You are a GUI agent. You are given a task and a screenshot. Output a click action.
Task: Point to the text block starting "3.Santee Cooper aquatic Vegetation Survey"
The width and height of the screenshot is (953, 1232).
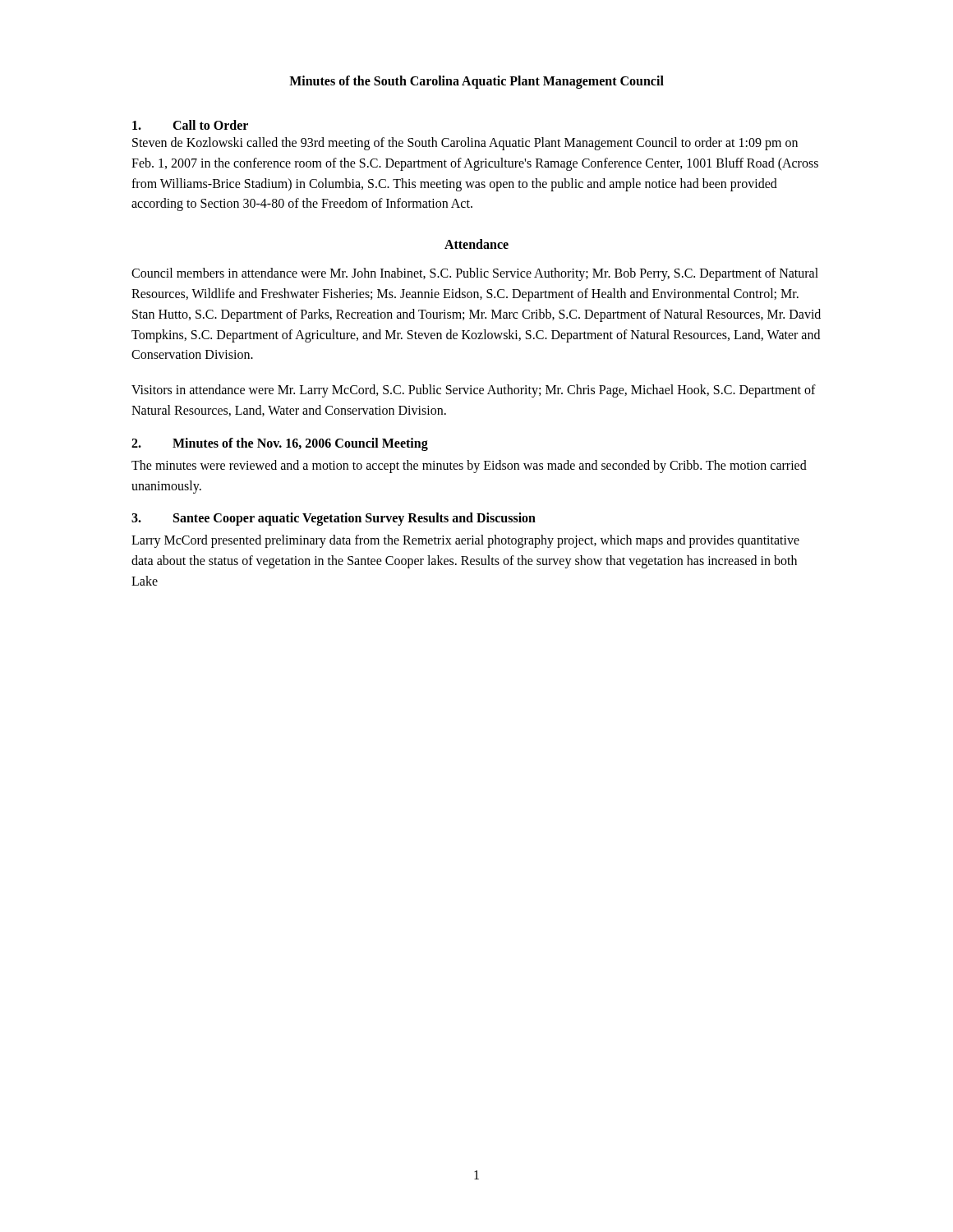(x=334, y=519)
